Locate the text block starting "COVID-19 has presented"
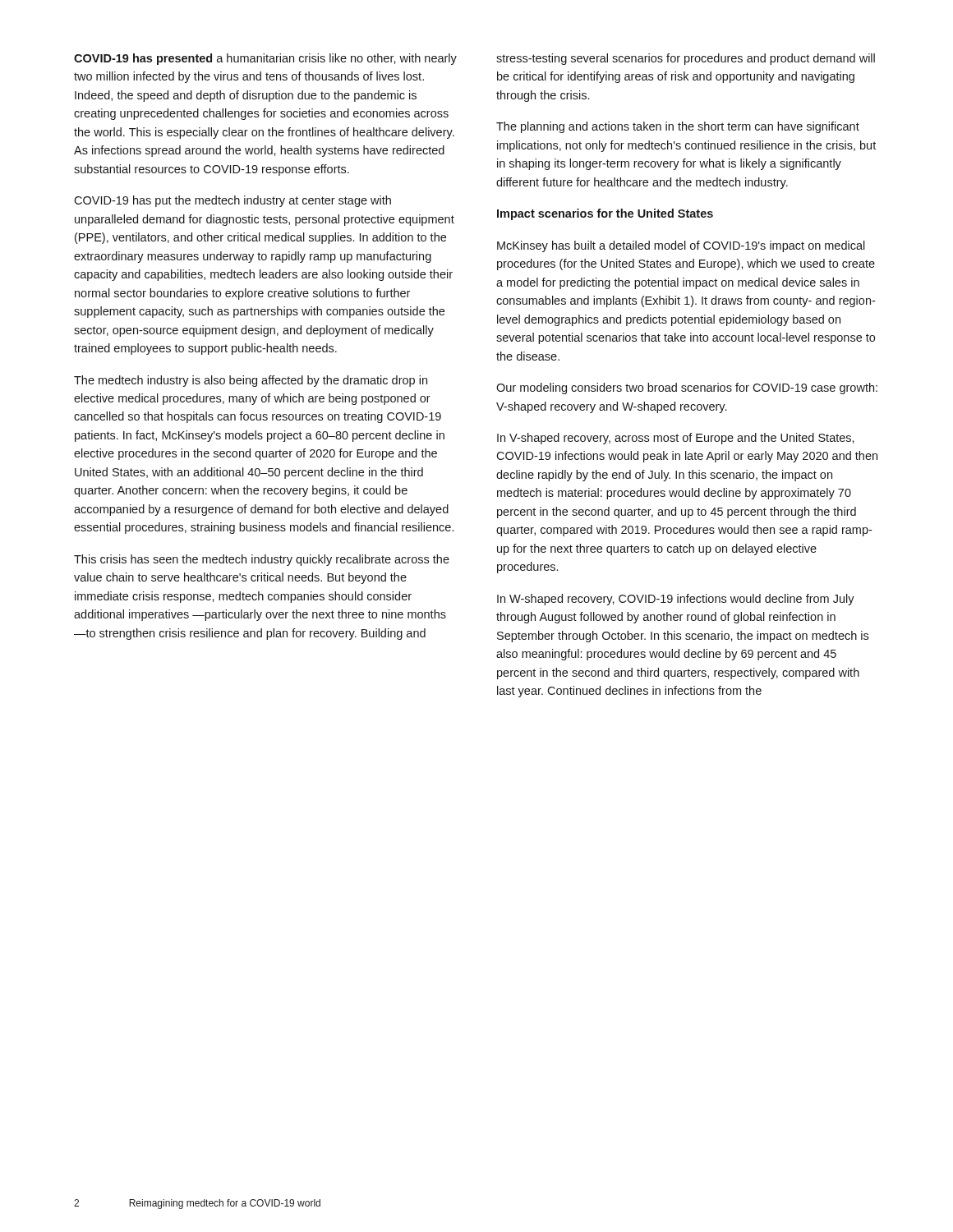 pyautogui.click(x=265, y=114)
